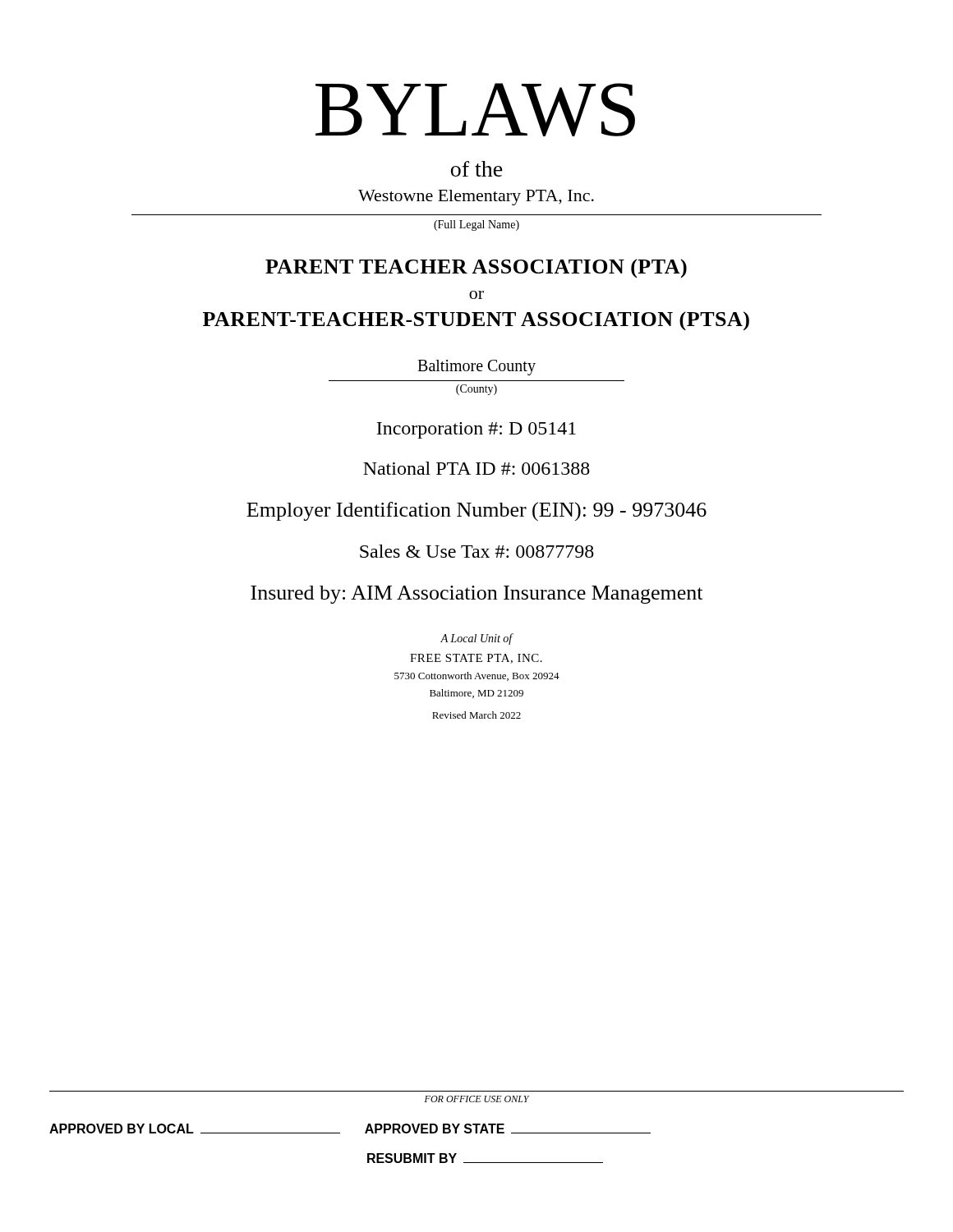Viewport: 953px width, 1232px height.
Task: Locate the block starting "Insured by: AIM Association"
Action: pos(476,593)
